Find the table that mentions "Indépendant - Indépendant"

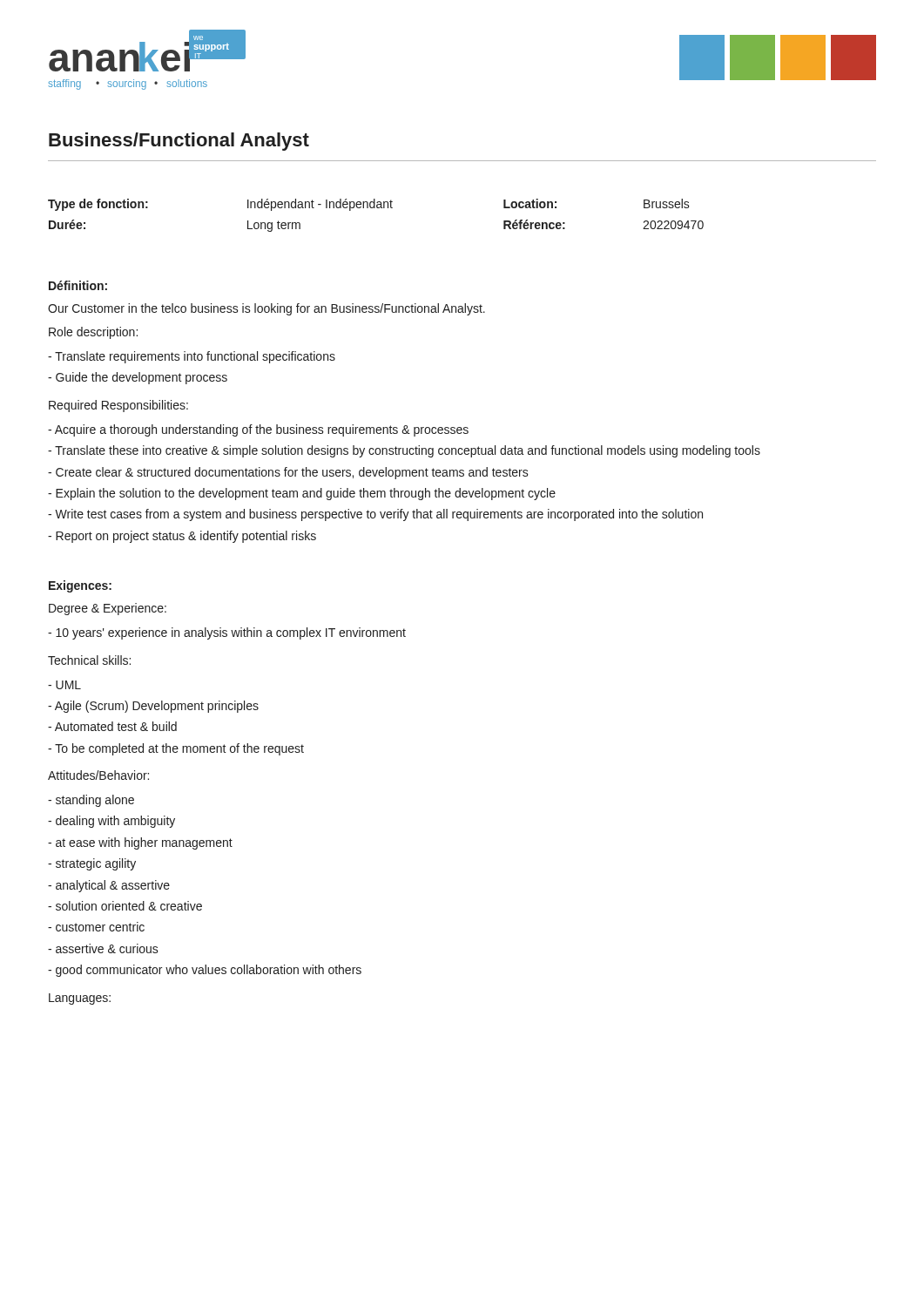(462, 214)
